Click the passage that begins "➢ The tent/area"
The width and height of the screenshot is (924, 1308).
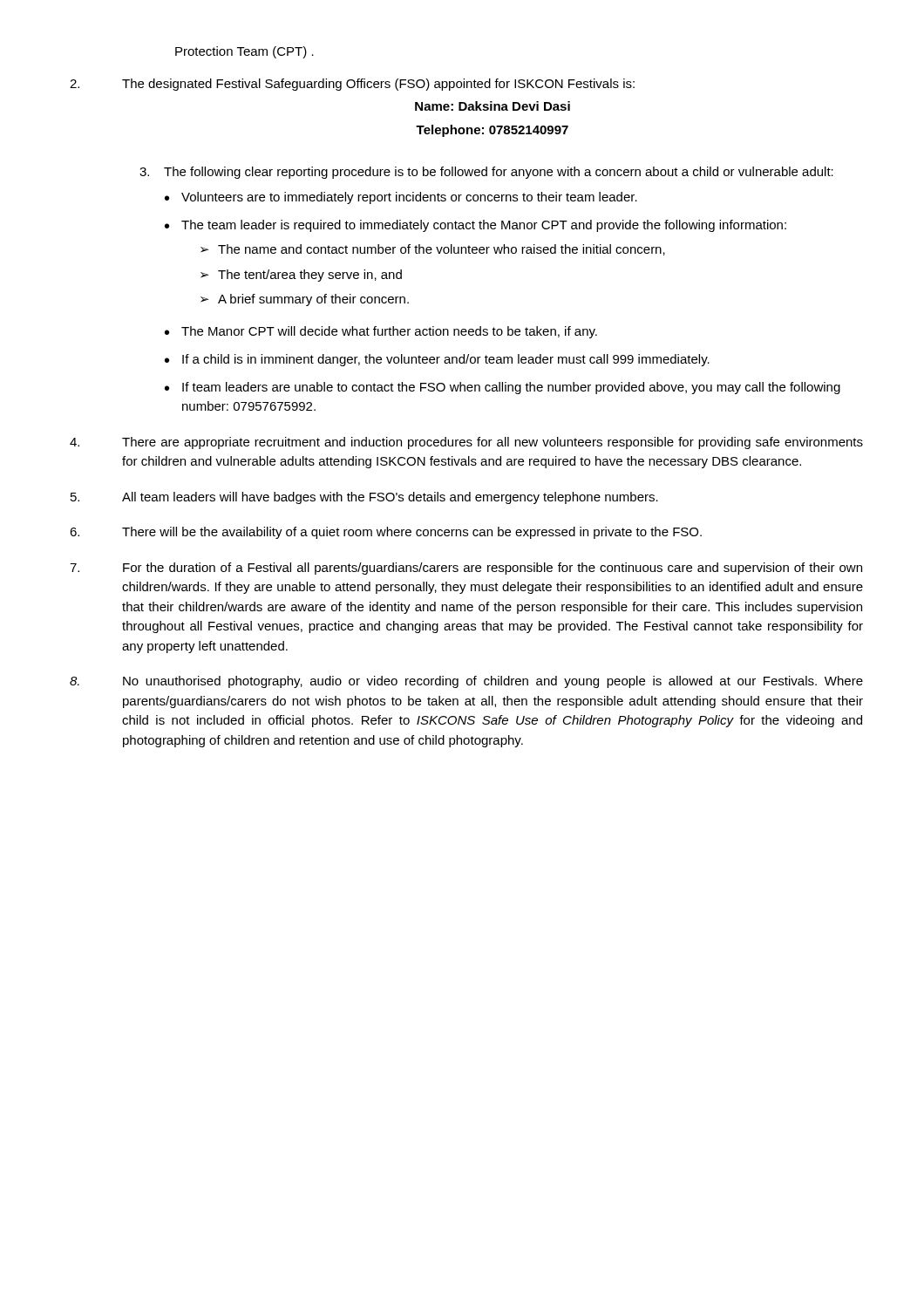(301, 276)
